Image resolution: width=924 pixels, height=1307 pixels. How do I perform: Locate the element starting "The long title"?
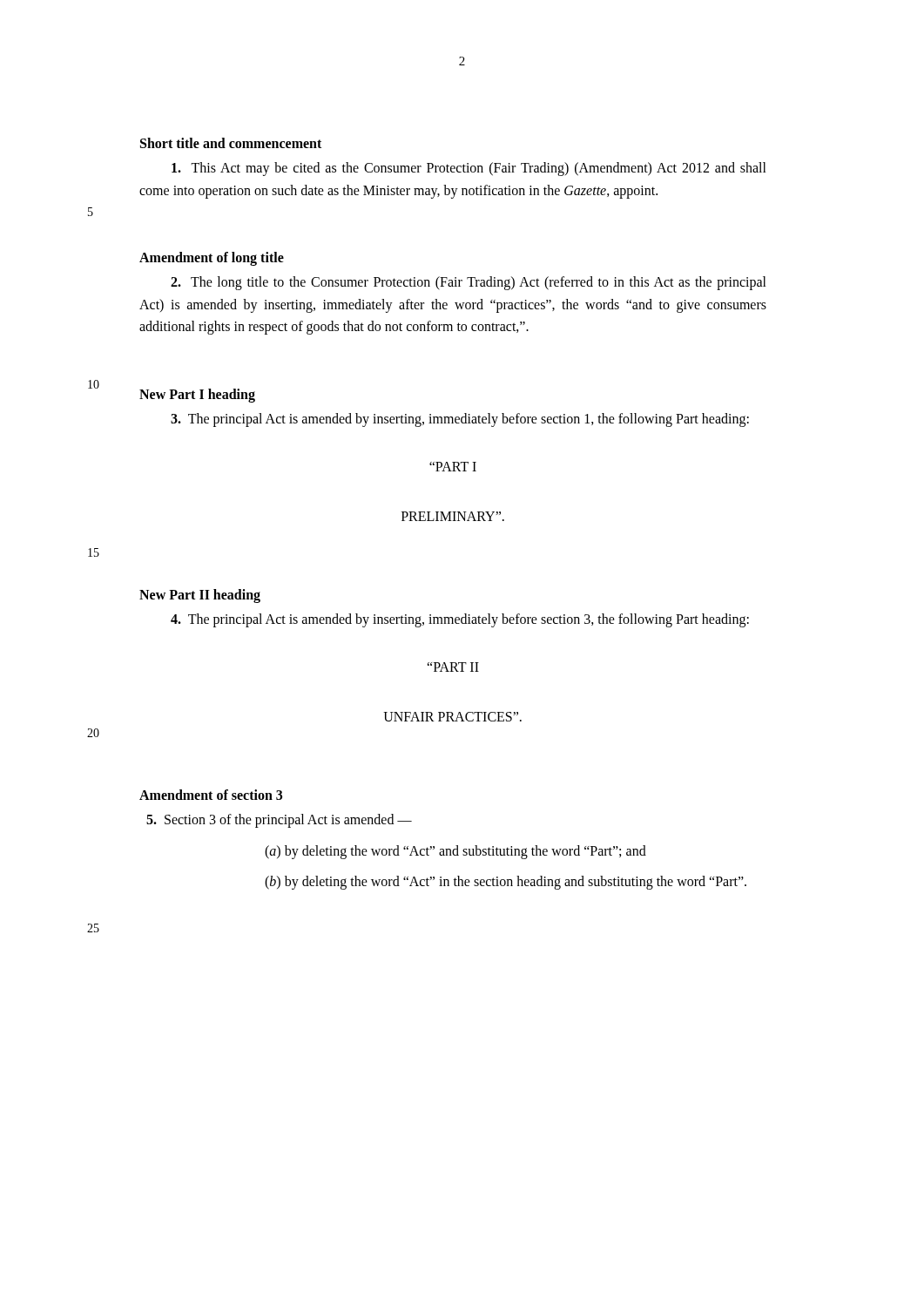coord(453,304)
